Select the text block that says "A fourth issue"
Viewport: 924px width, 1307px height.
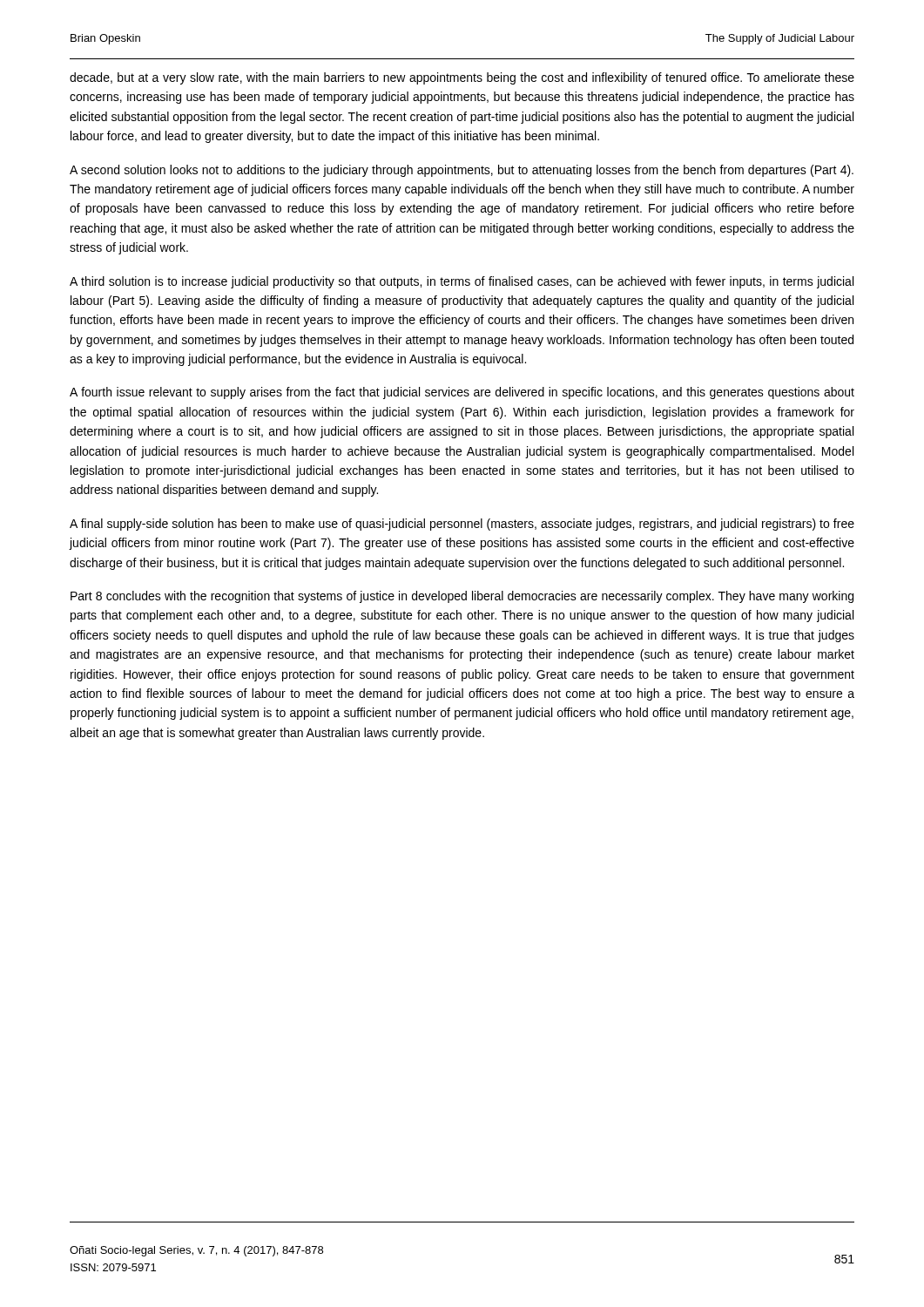tap(462, 441)
